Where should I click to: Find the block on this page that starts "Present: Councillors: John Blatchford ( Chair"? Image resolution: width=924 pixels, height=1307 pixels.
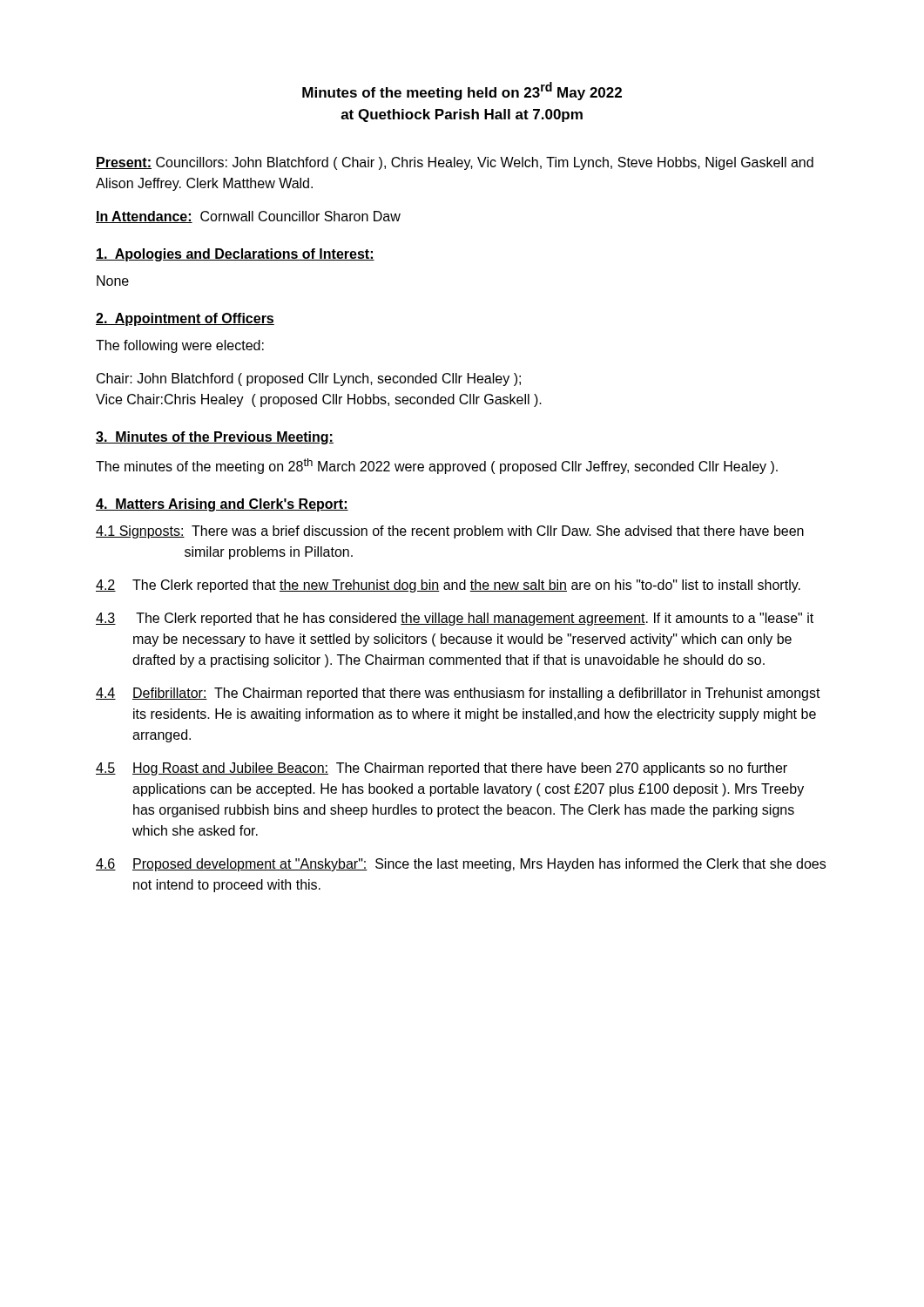coord(455,173)
